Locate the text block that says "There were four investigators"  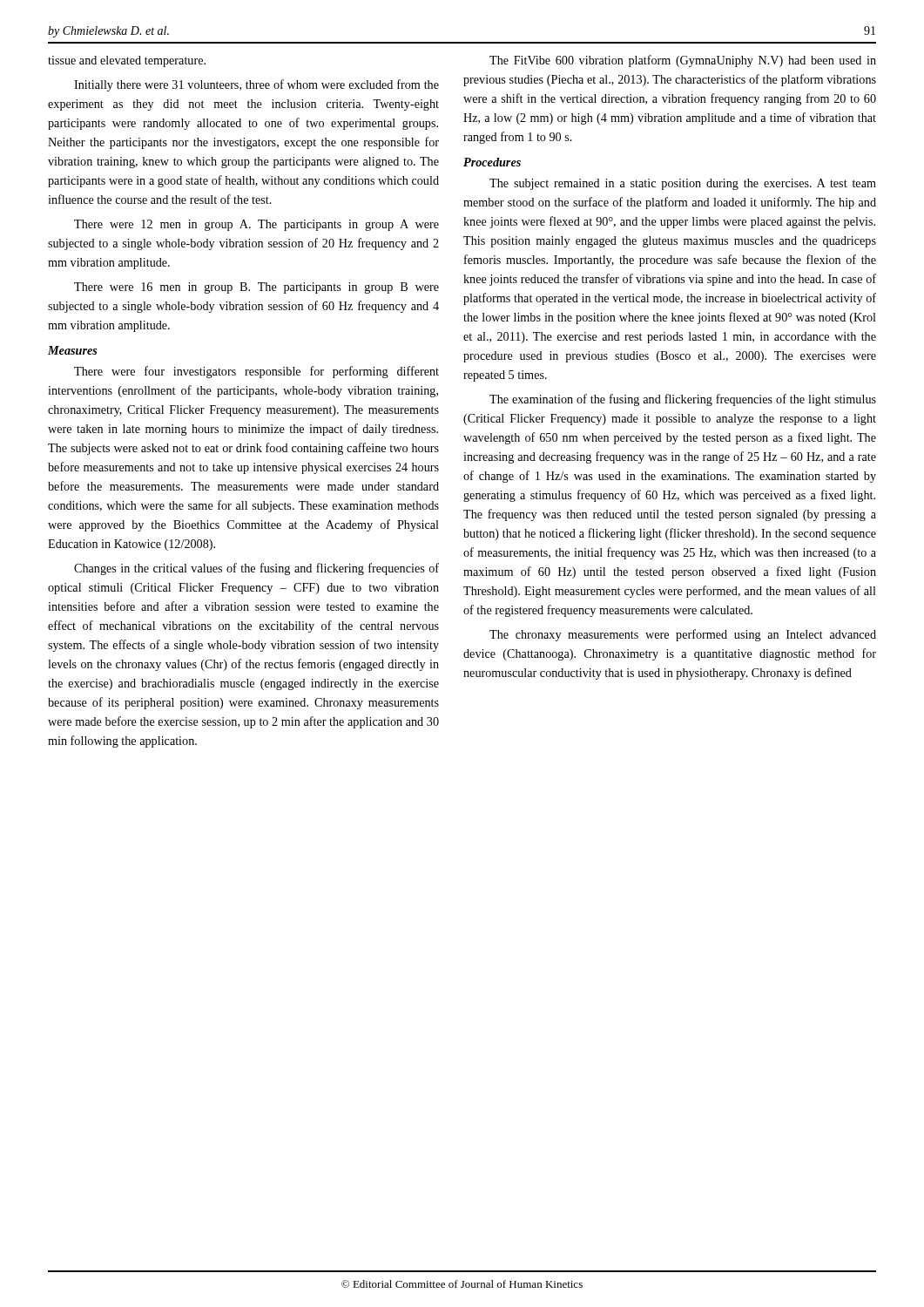(x=243, y=556)
